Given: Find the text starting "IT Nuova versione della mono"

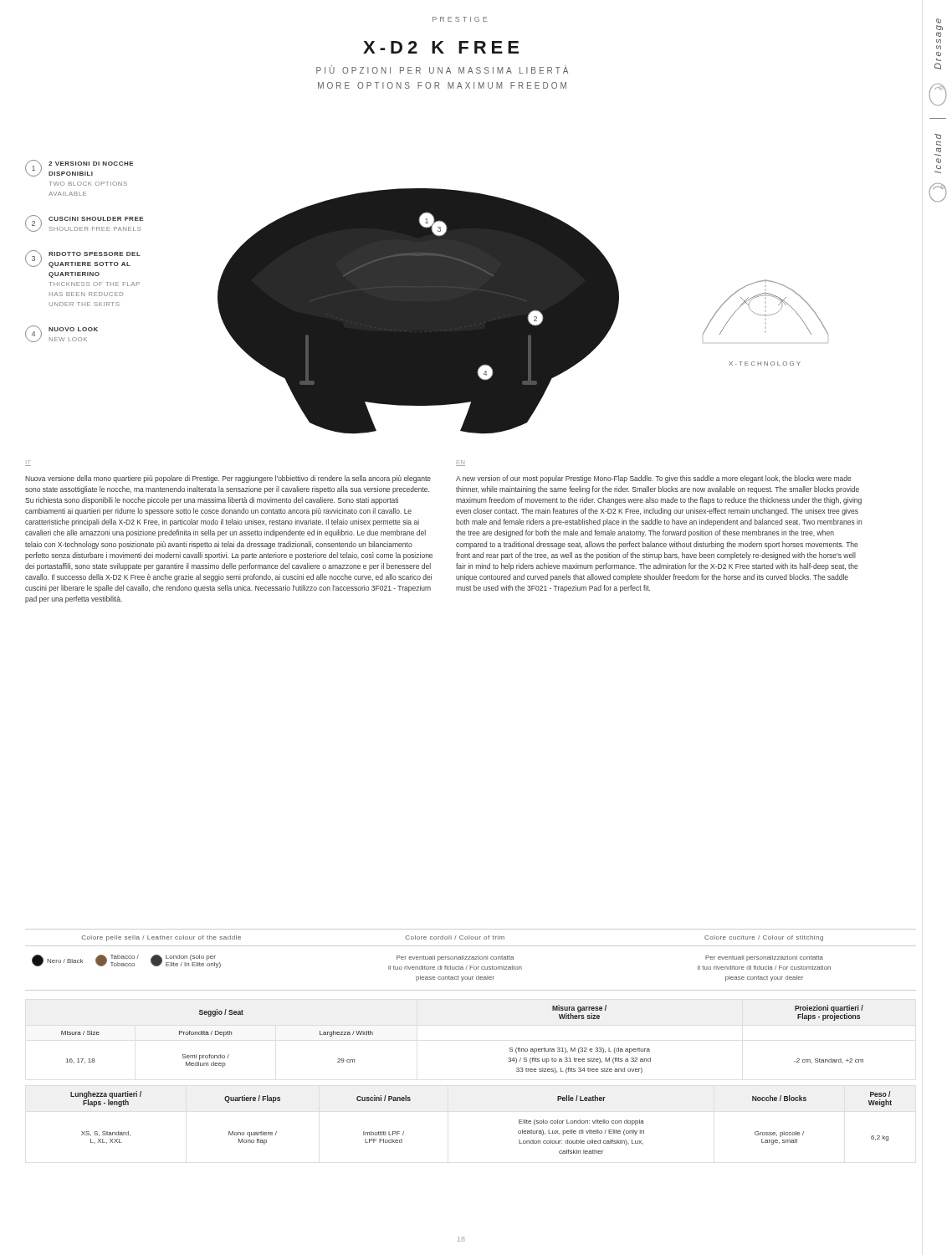Looking at the screenshot, I should coord(229,532).
